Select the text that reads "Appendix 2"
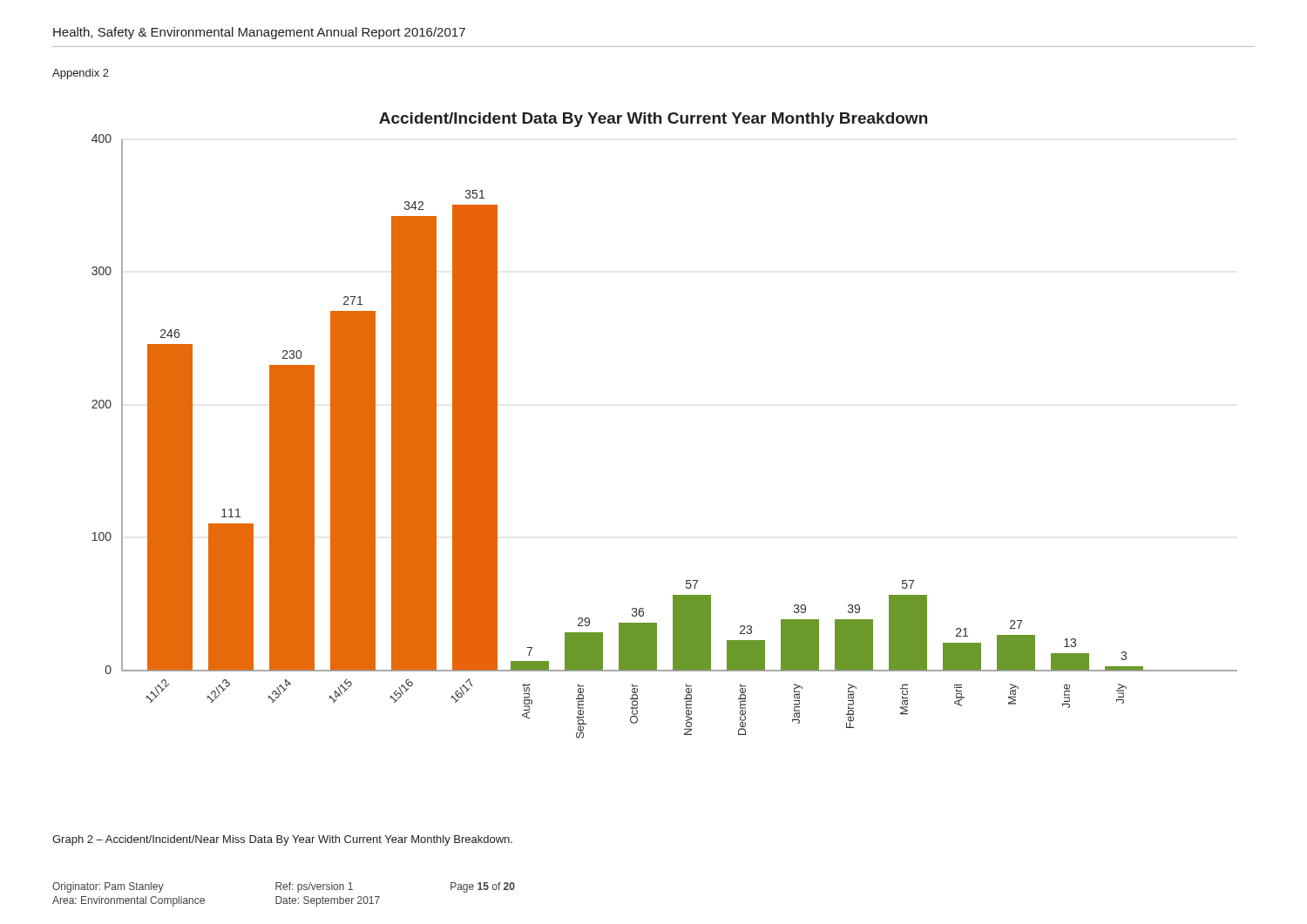Viewport: 1307px width, 924px height. pos(81,73)
